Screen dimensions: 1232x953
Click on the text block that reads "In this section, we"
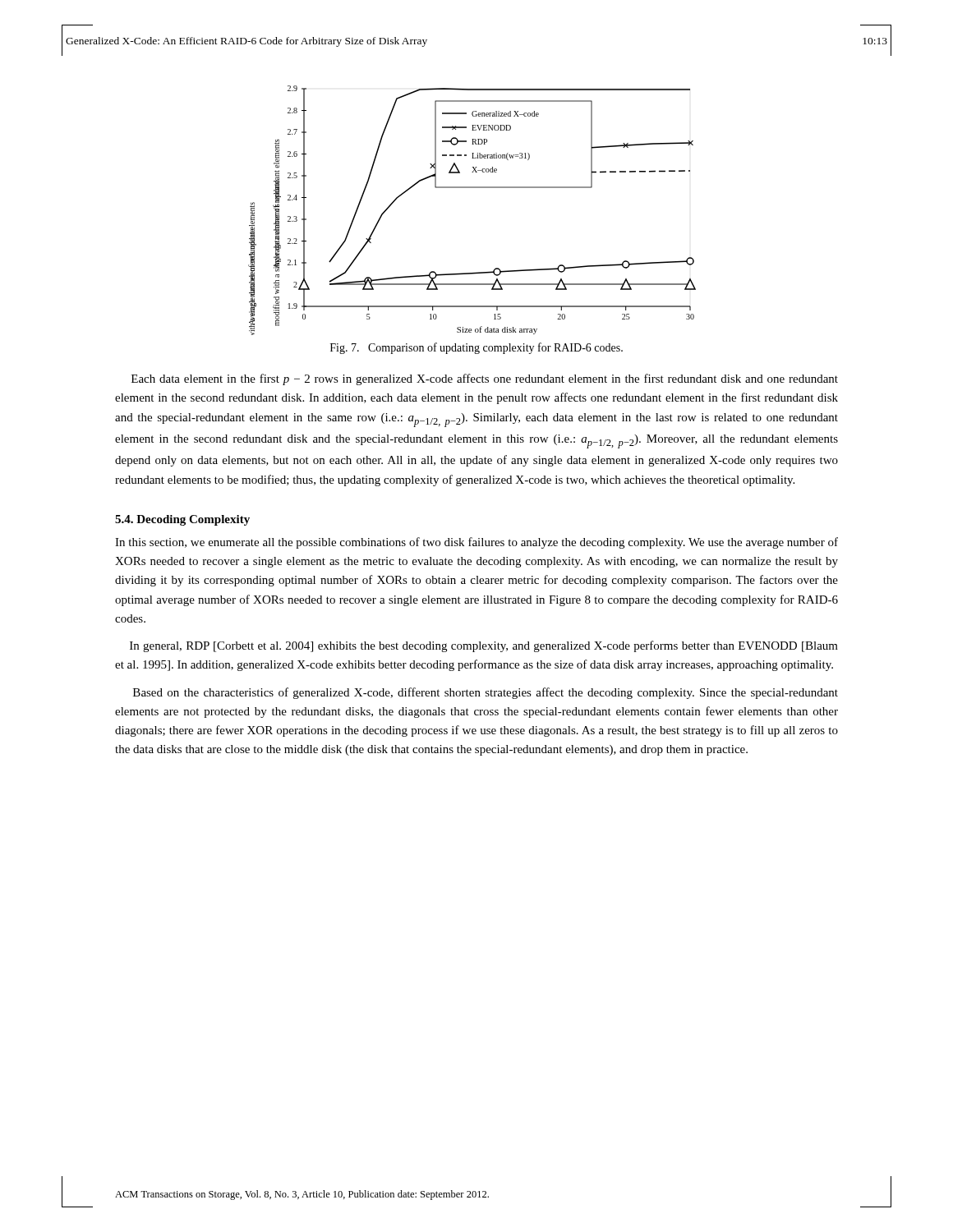click(476, 580)
